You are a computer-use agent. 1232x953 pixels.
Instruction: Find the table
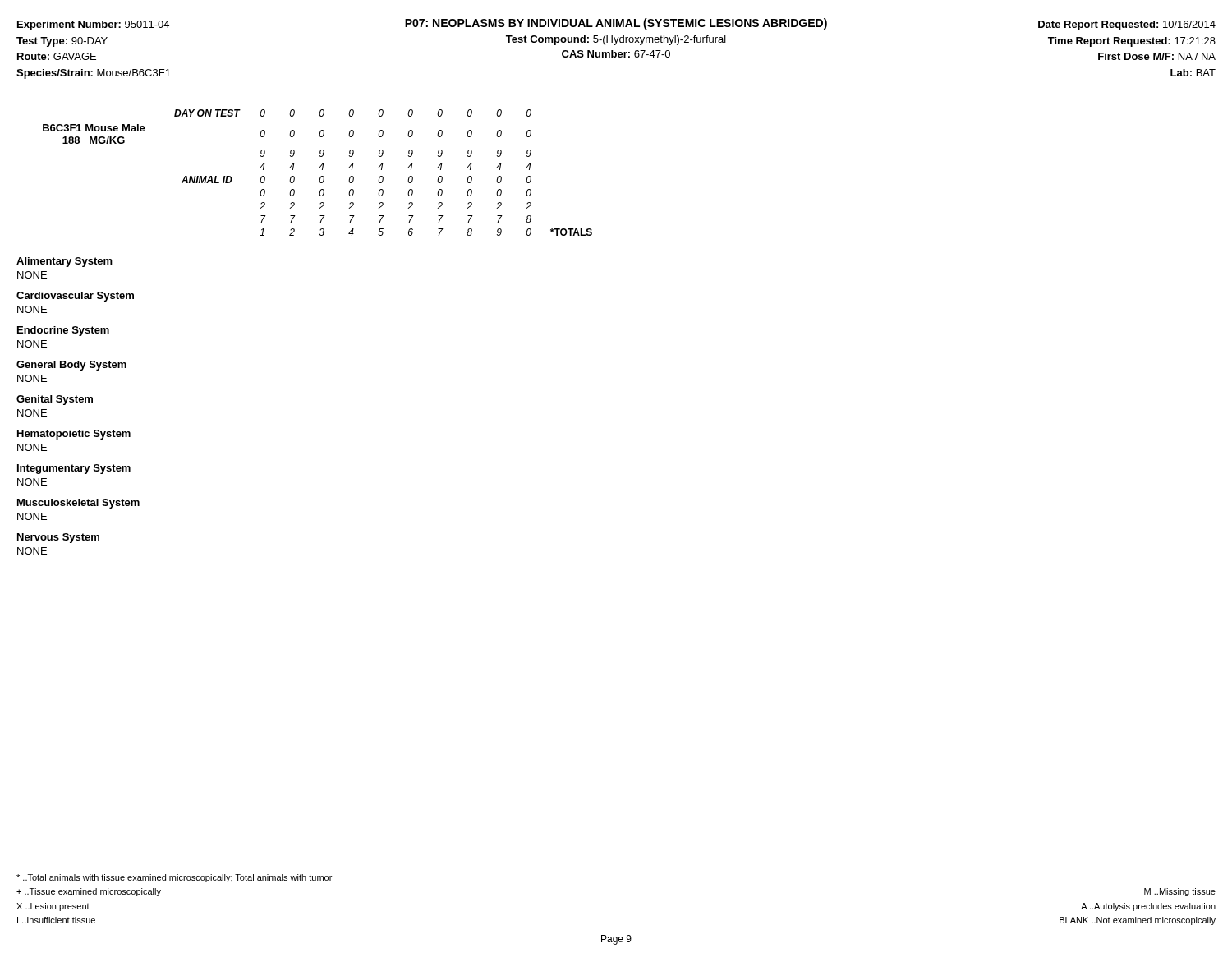pos(308,173)
